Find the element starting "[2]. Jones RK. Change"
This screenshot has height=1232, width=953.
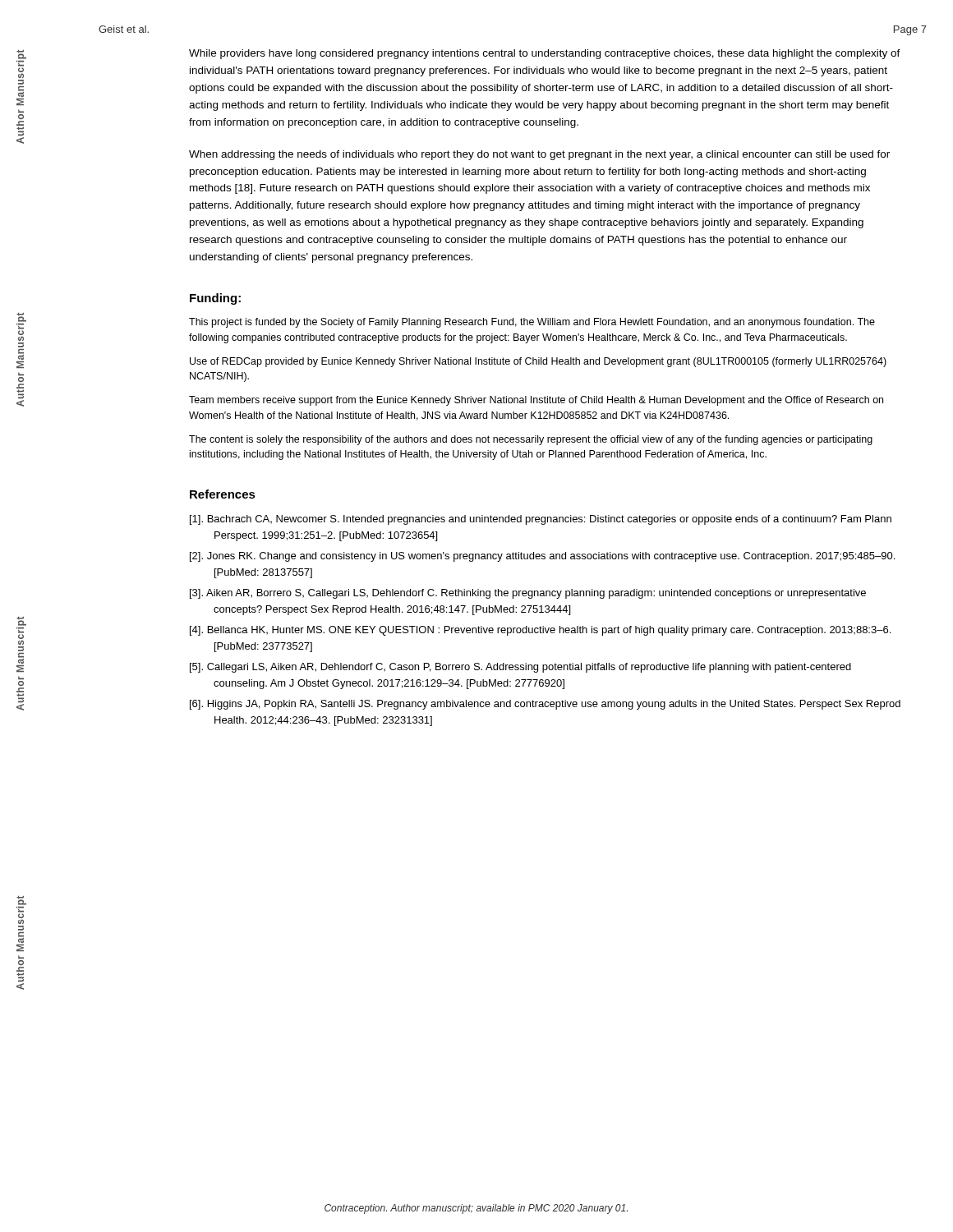[542, 564]
